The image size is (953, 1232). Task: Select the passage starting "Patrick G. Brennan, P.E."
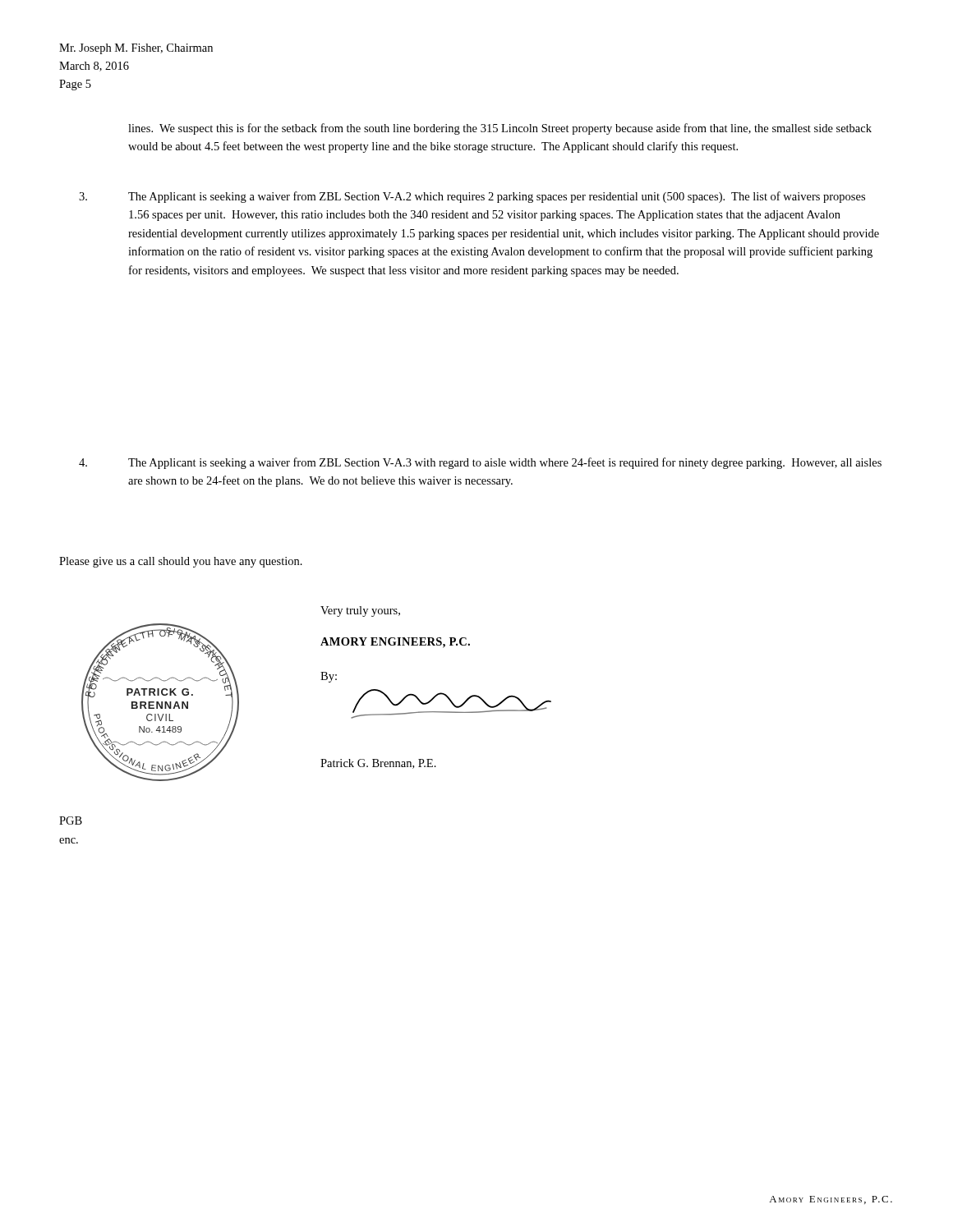coord(378,763)
